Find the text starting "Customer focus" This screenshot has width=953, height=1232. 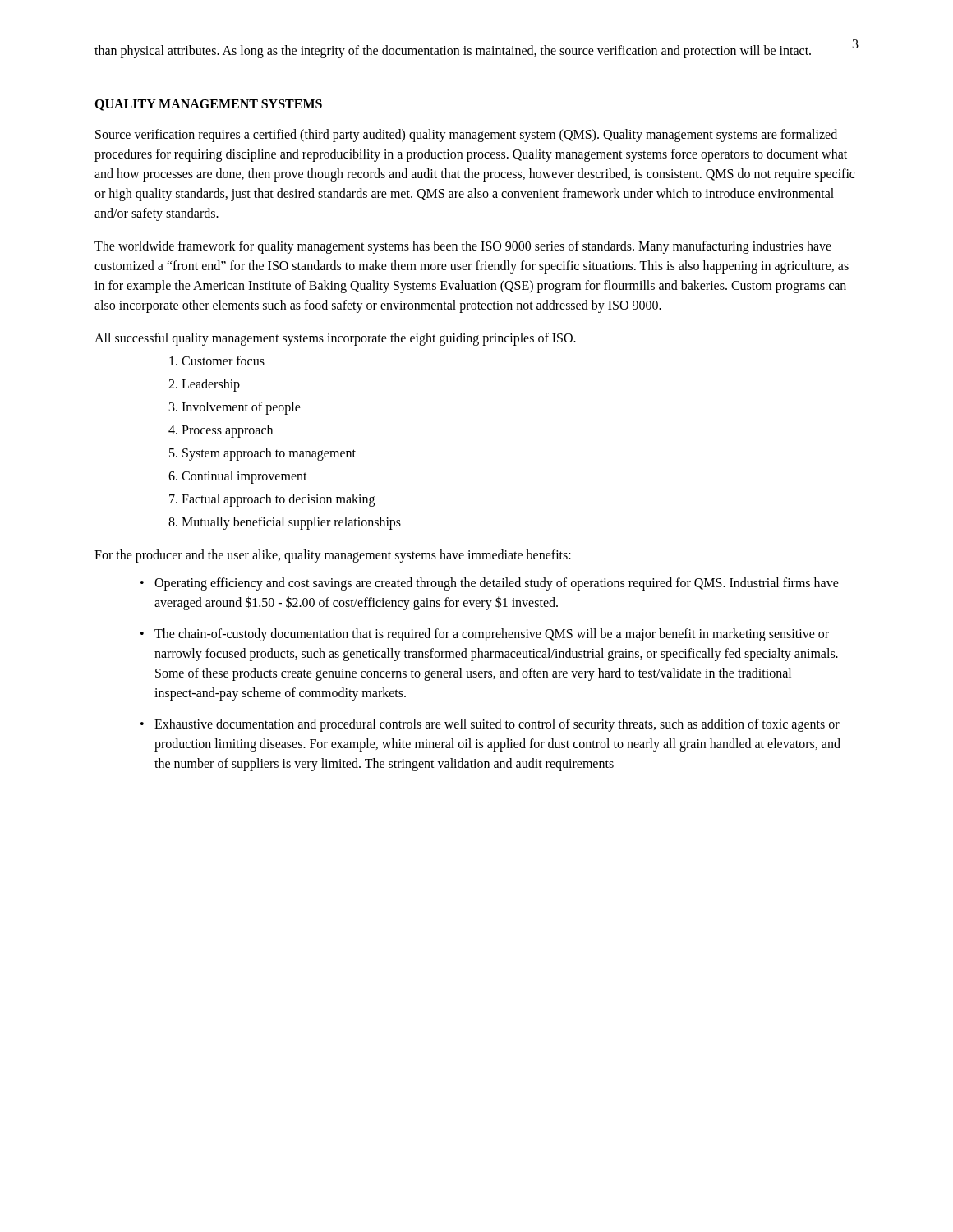click(216, 361)
